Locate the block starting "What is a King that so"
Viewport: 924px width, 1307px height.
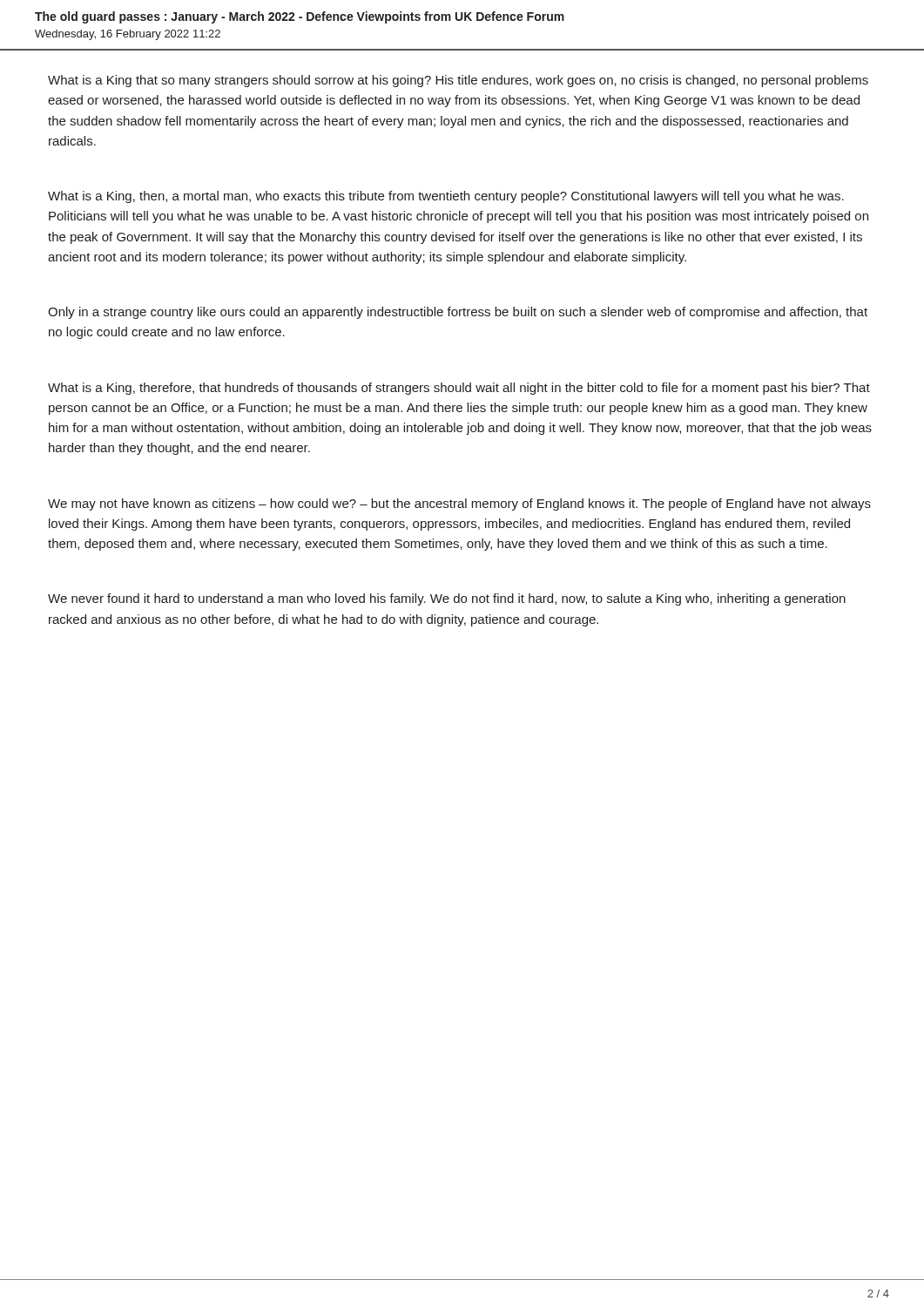[x=458, y=110]
